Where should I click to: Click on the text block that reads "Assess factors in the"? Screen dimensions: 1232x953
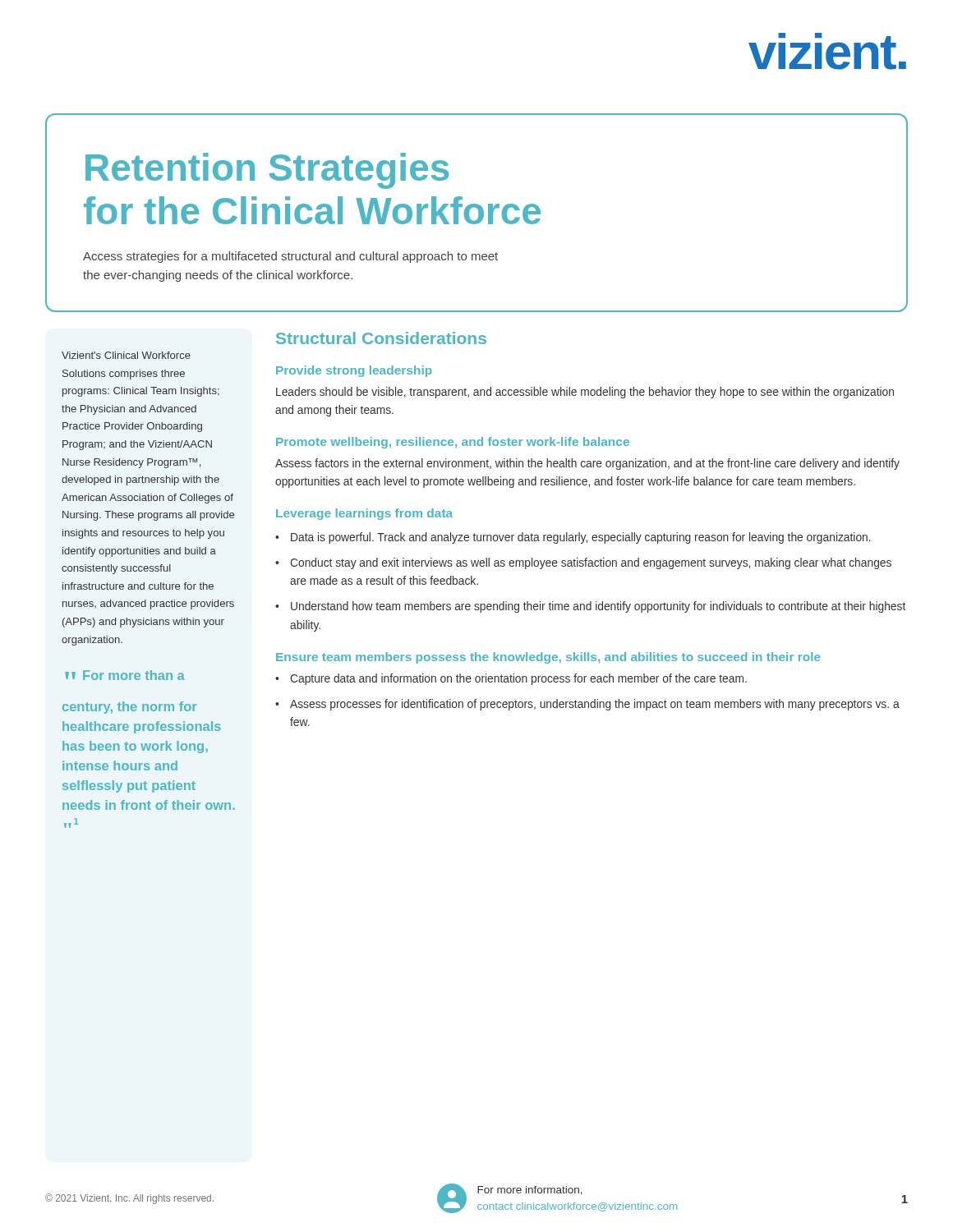pyautogui.click(x=587, y=473)
